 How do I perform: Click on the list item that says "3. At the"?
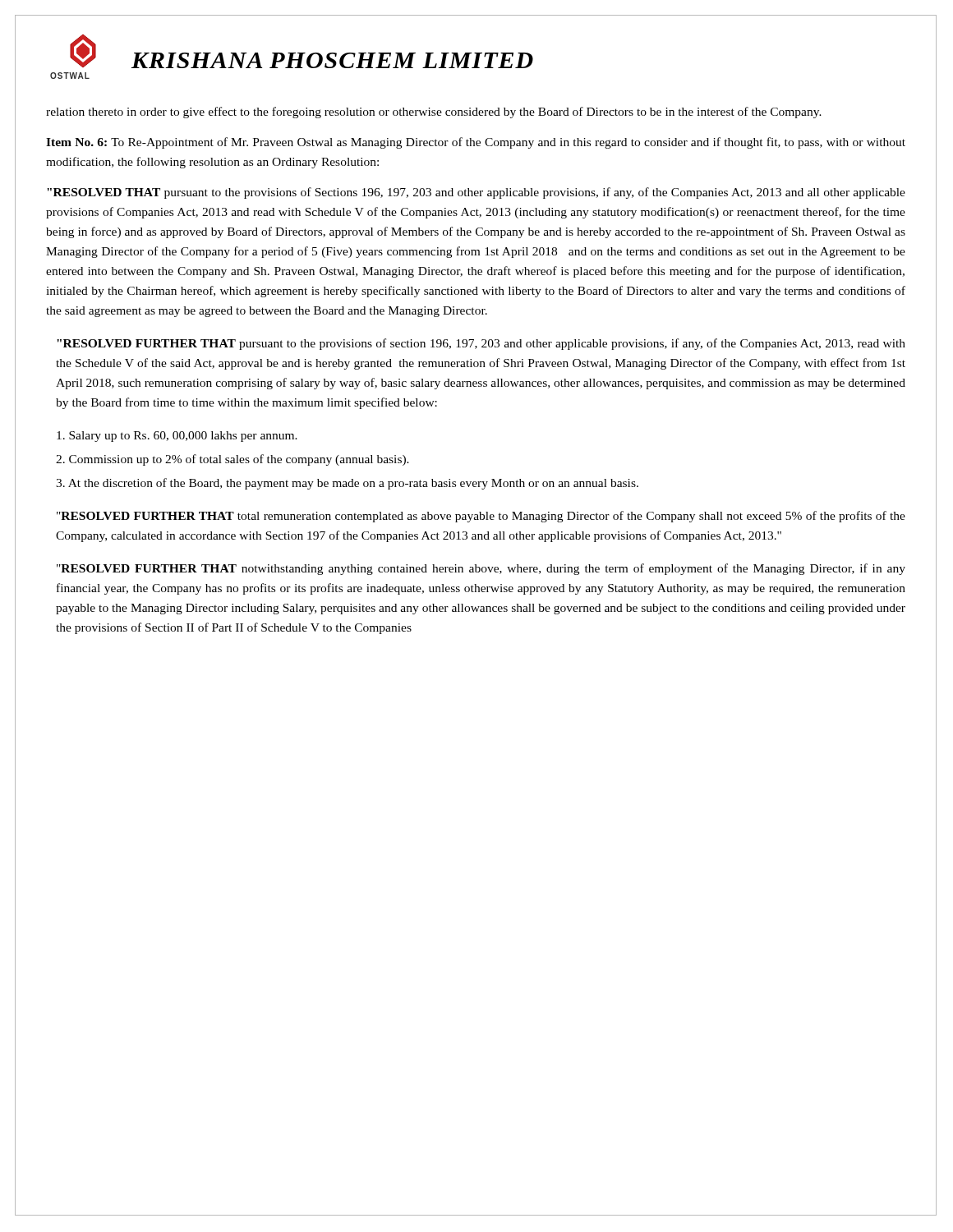347,483
